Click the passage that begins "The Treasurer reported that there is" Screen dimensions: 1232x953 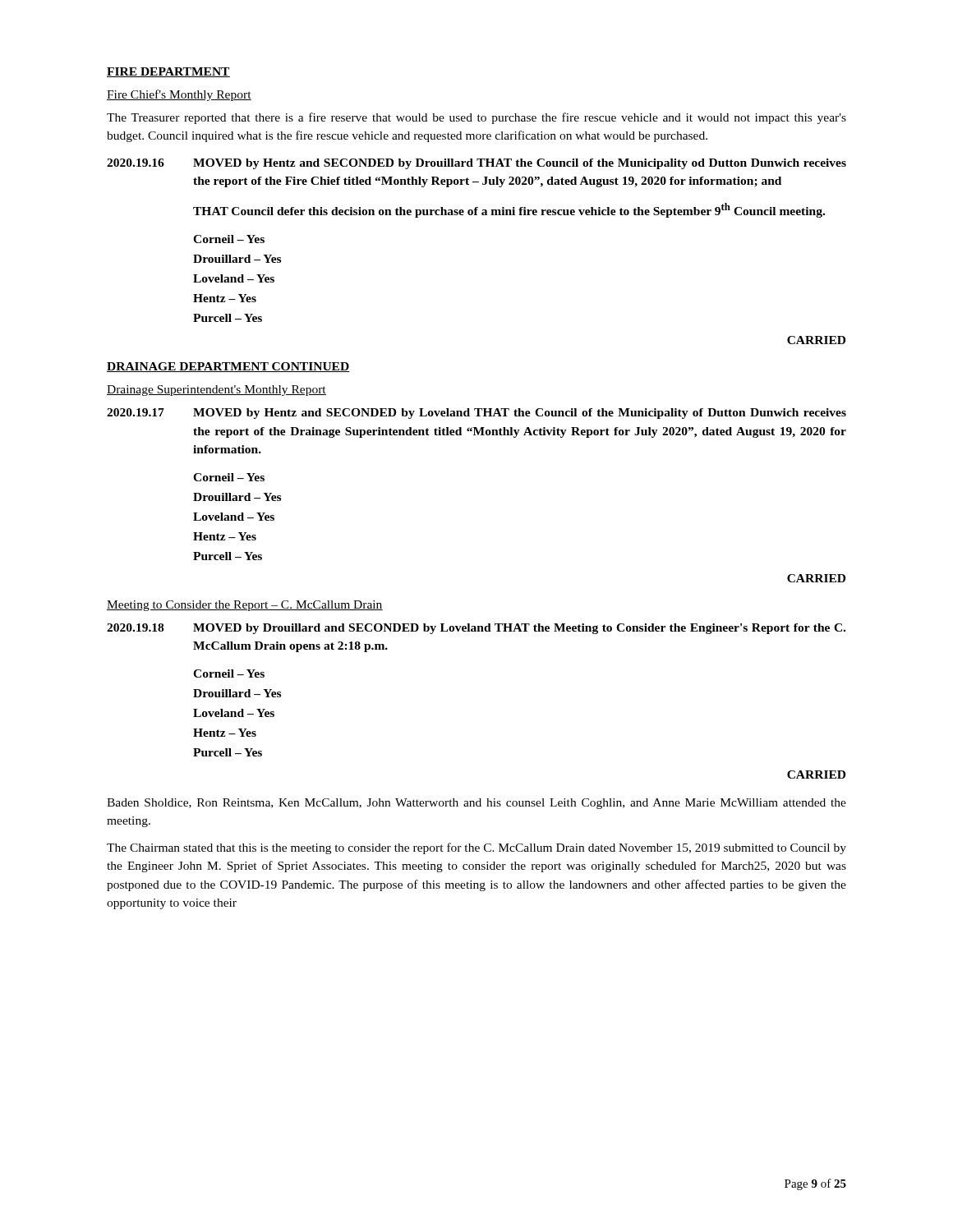(x=476, y=126)
